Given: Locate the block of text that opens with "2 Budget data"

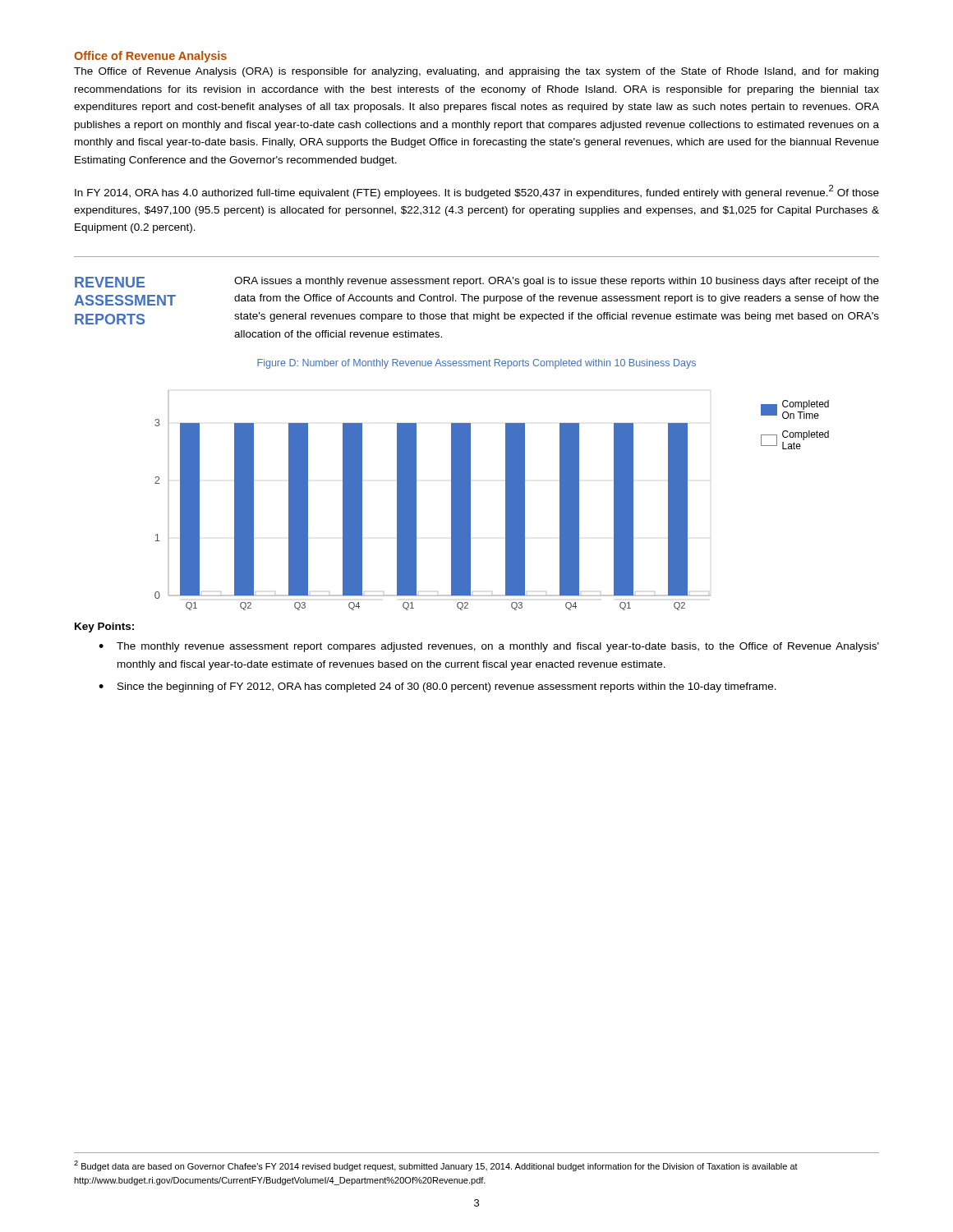Looking at the screenshot, I should [x=436, y=1172].
